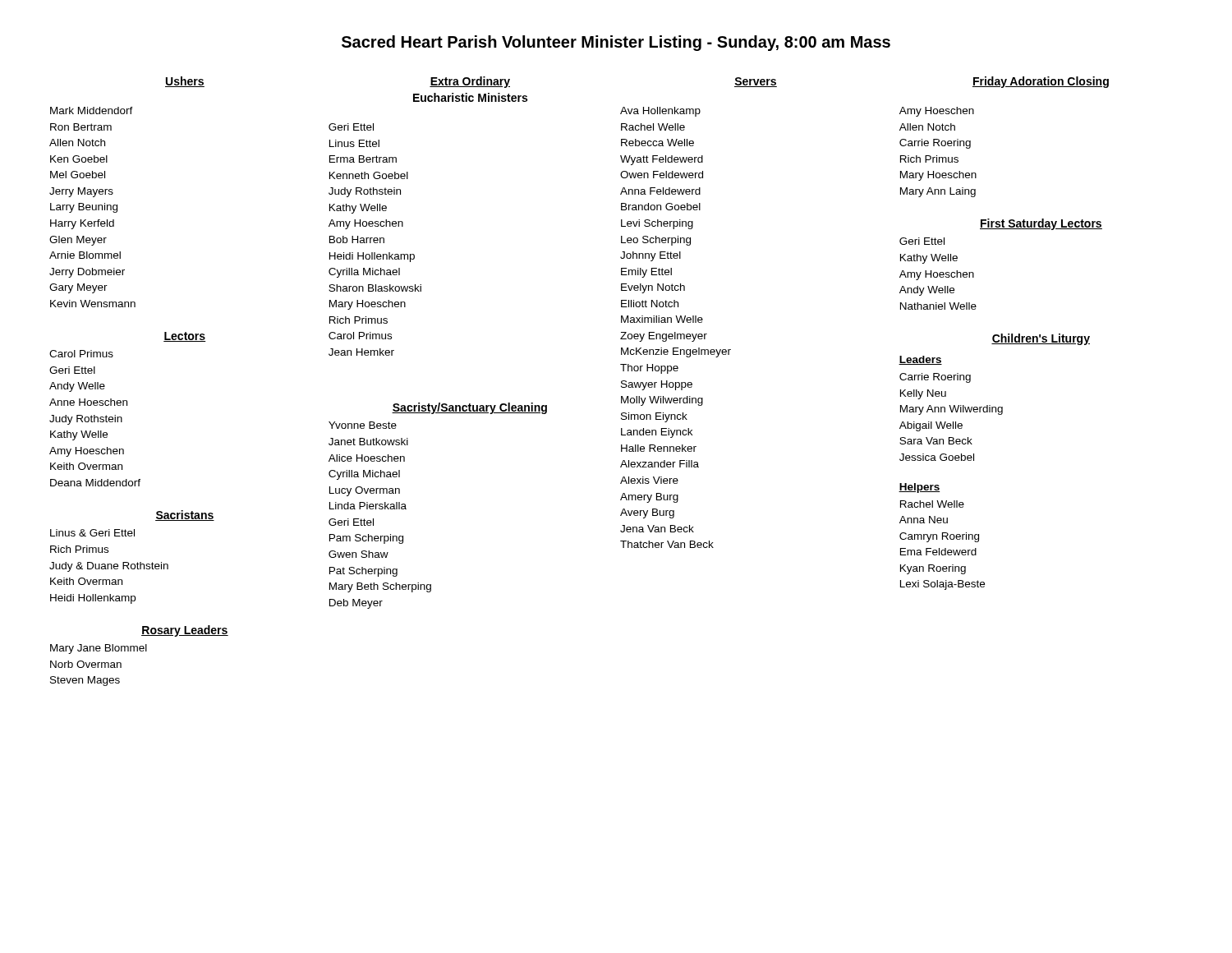
Task: Navigate to the block starting "Camryn Roering"
Action: (x=939, y=536)
